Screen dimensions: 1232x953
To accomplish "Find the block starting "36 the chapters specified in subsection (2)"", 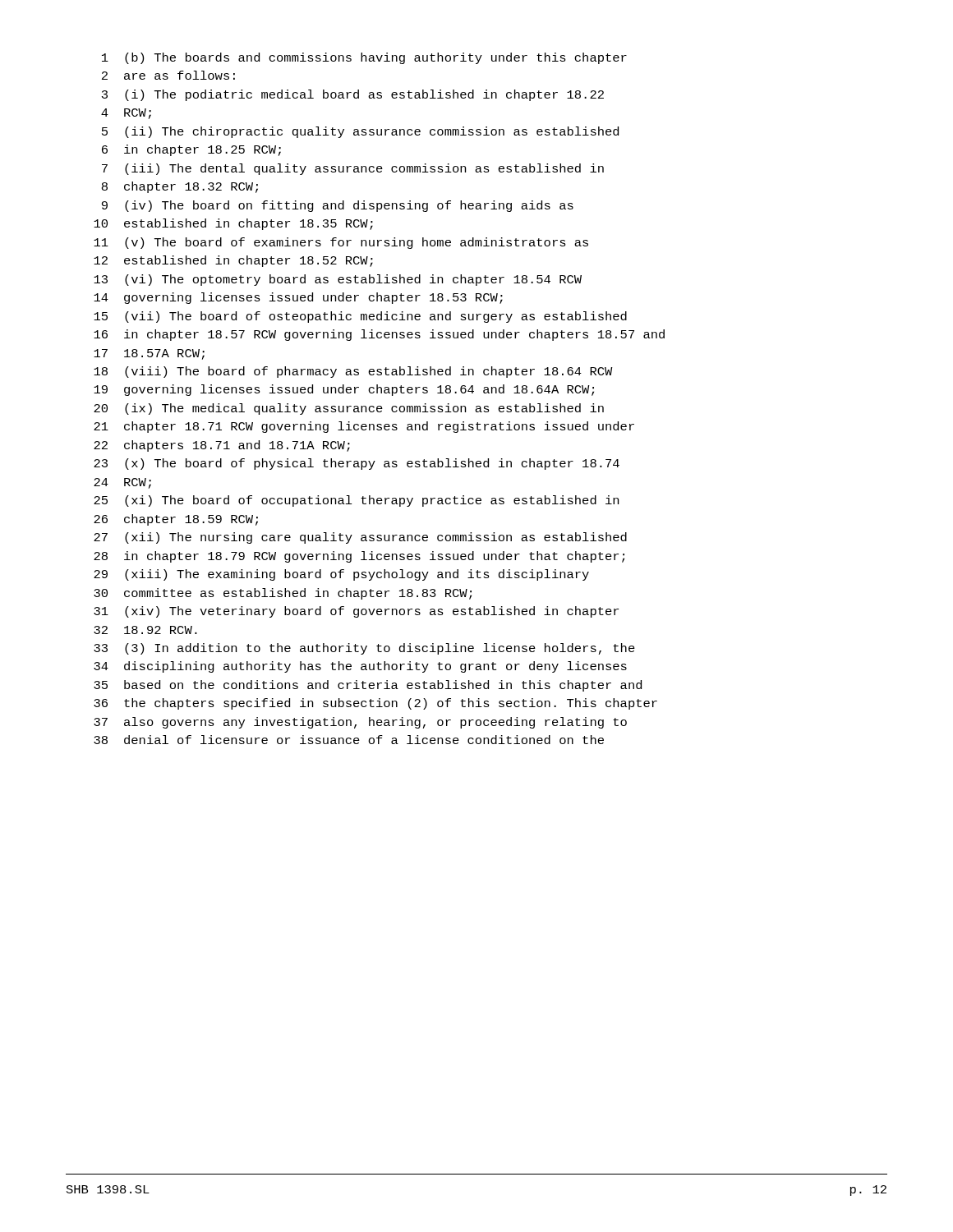I will click(x=476, y=704).
